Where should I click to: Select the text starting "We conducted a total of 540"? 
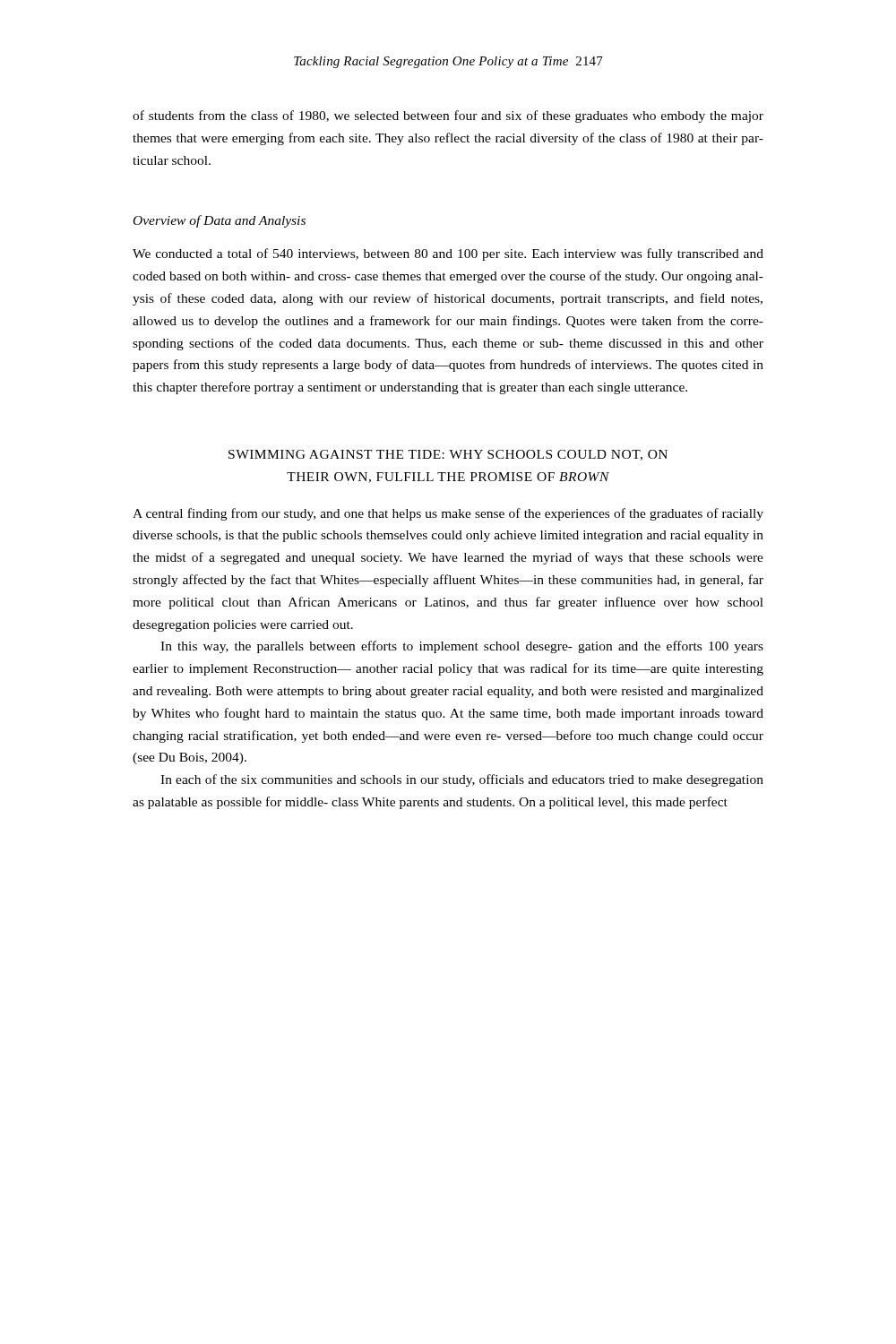point(448,320)
